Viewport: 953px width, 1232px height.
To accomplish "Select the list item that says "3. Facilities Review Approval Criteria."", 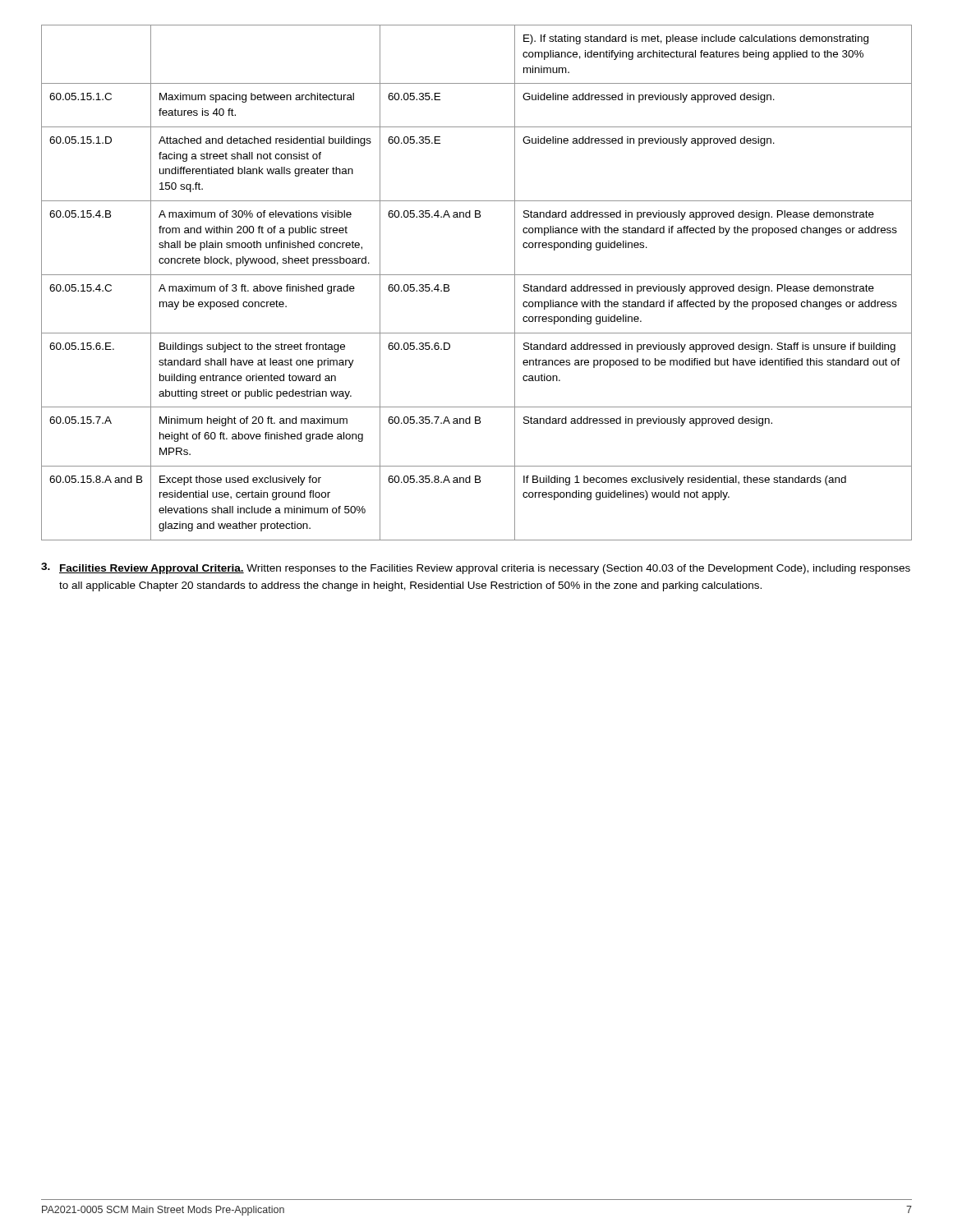I will [476, 577].
